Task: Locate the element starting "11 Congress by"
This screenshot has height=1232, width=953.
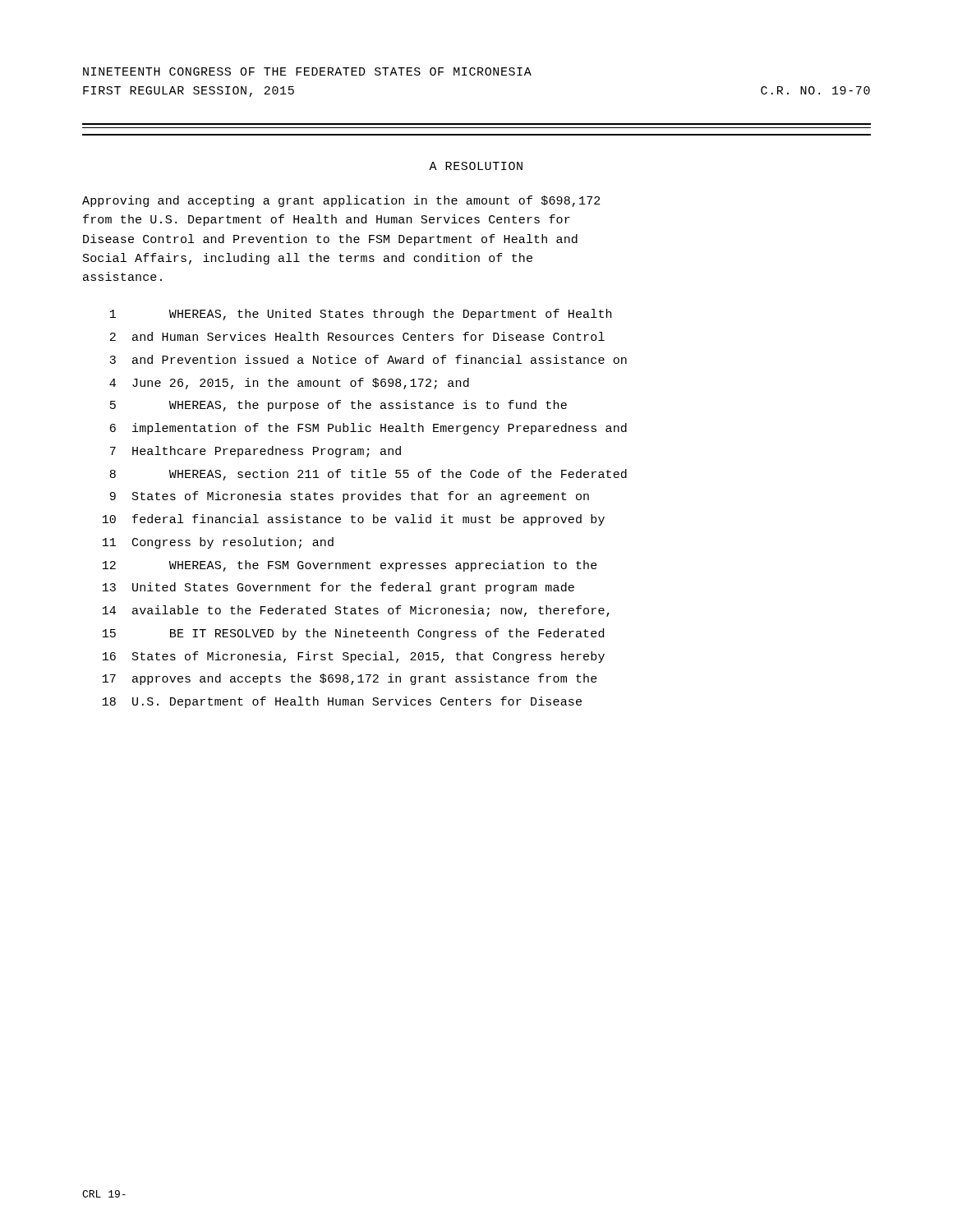Action: [x=233, y=542]
